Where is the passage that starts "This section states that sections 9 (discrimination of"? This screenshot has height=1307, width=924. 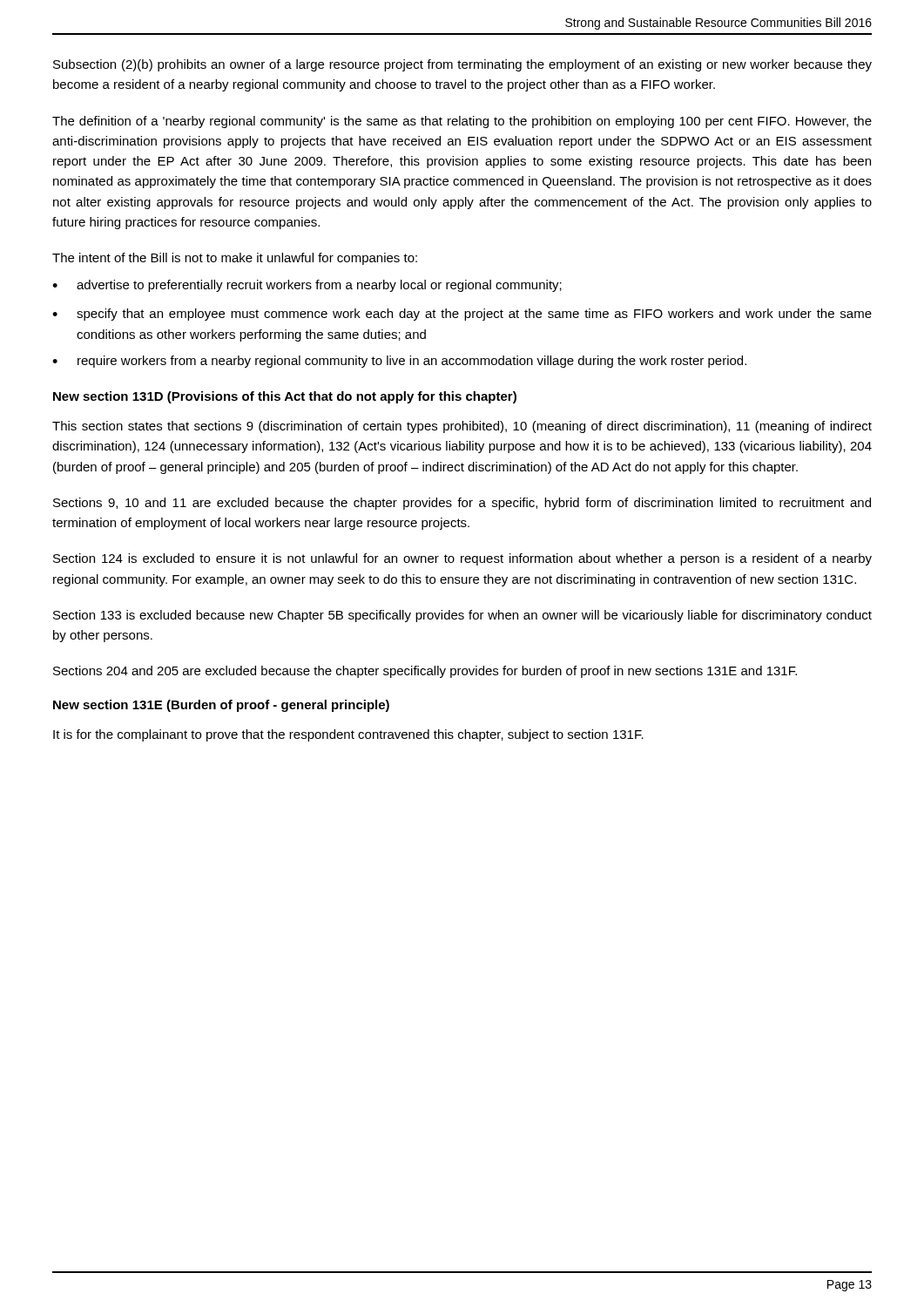(462, 446)
